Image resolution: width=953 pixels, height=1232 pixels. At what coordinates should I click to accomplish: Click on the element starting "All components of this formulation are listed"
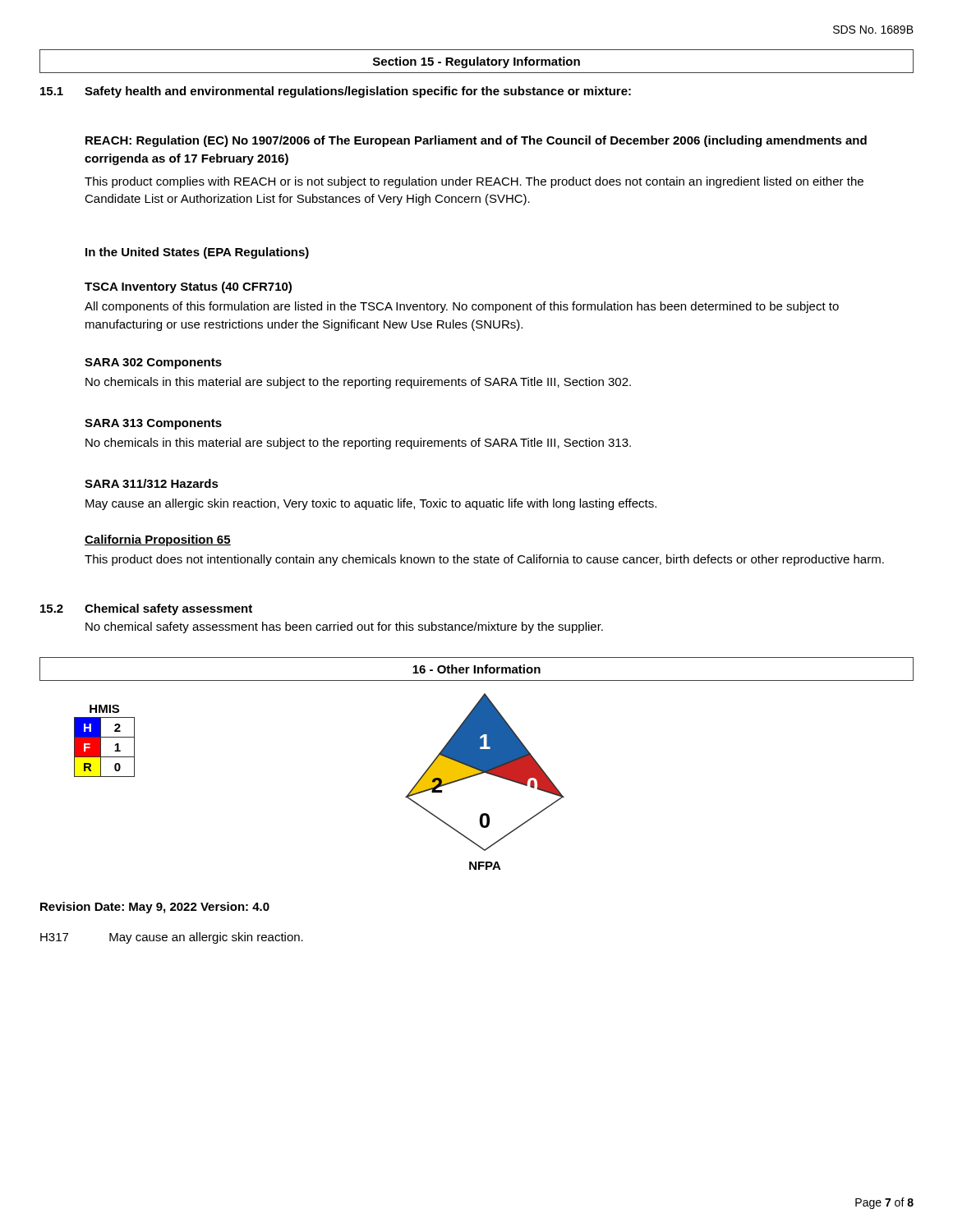[462, 315]
